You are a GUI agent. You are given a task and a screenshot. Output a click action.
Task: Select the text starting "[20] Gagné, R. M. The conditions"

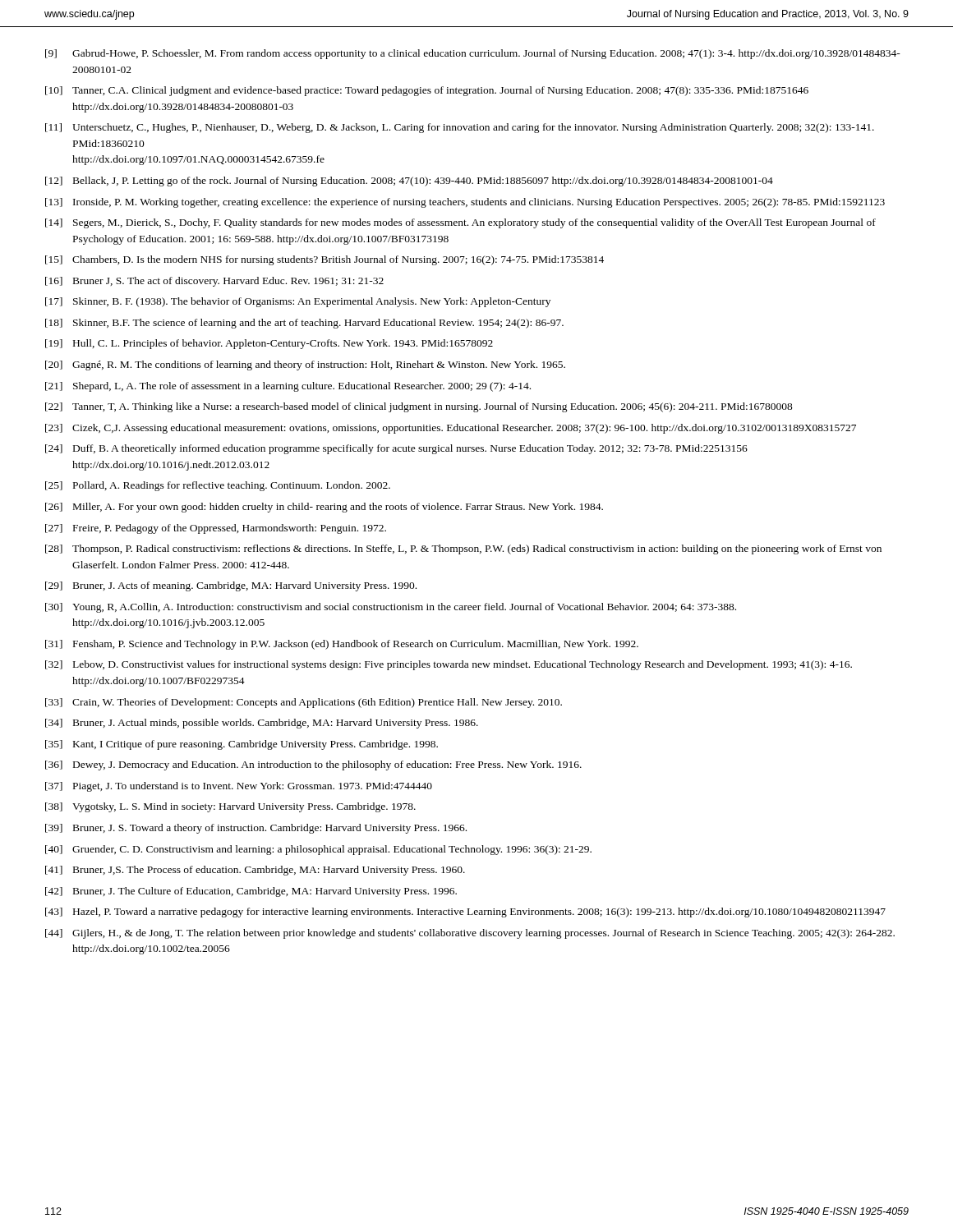[476, 364]
